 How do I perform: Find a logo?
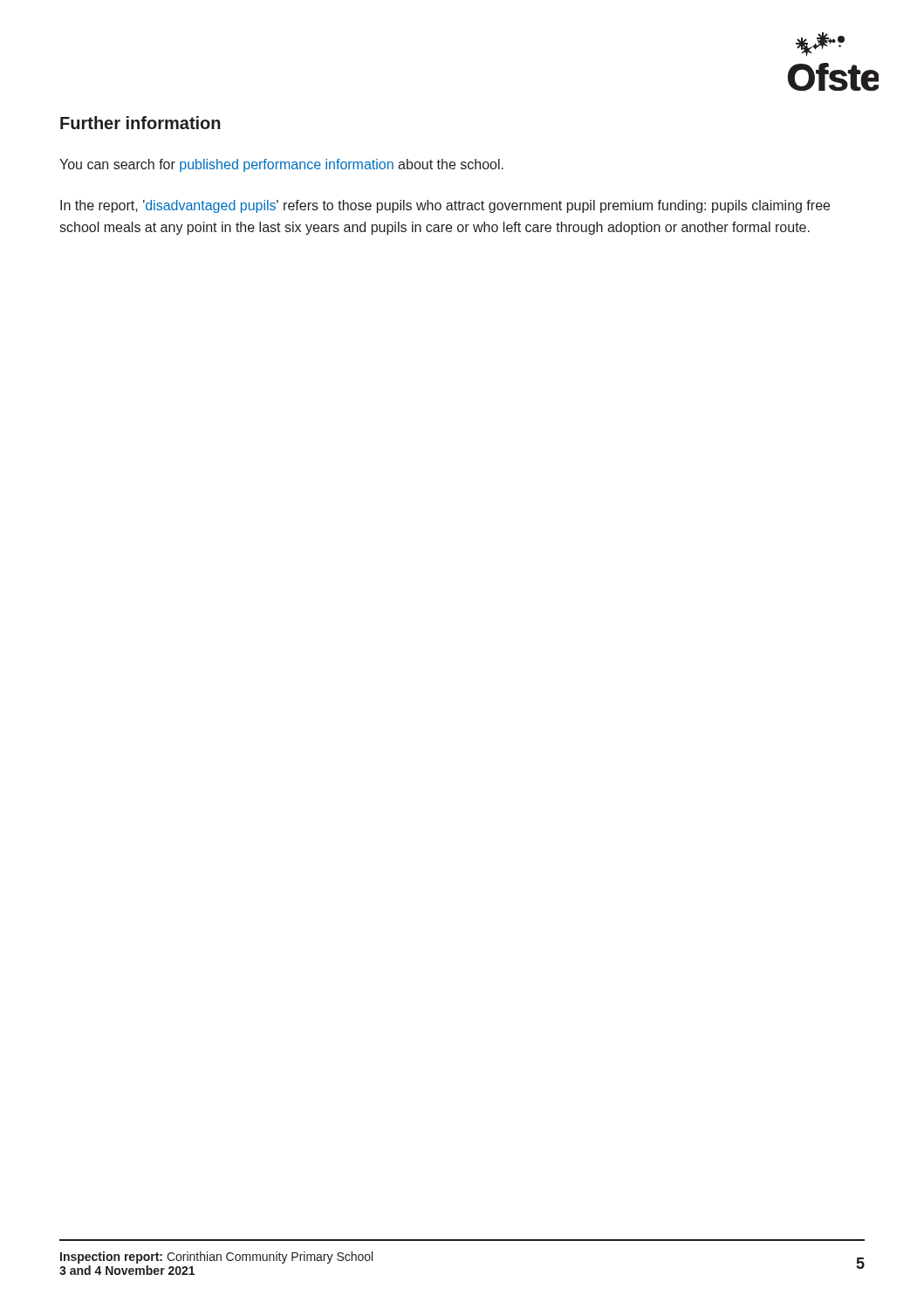pos(832,68)
